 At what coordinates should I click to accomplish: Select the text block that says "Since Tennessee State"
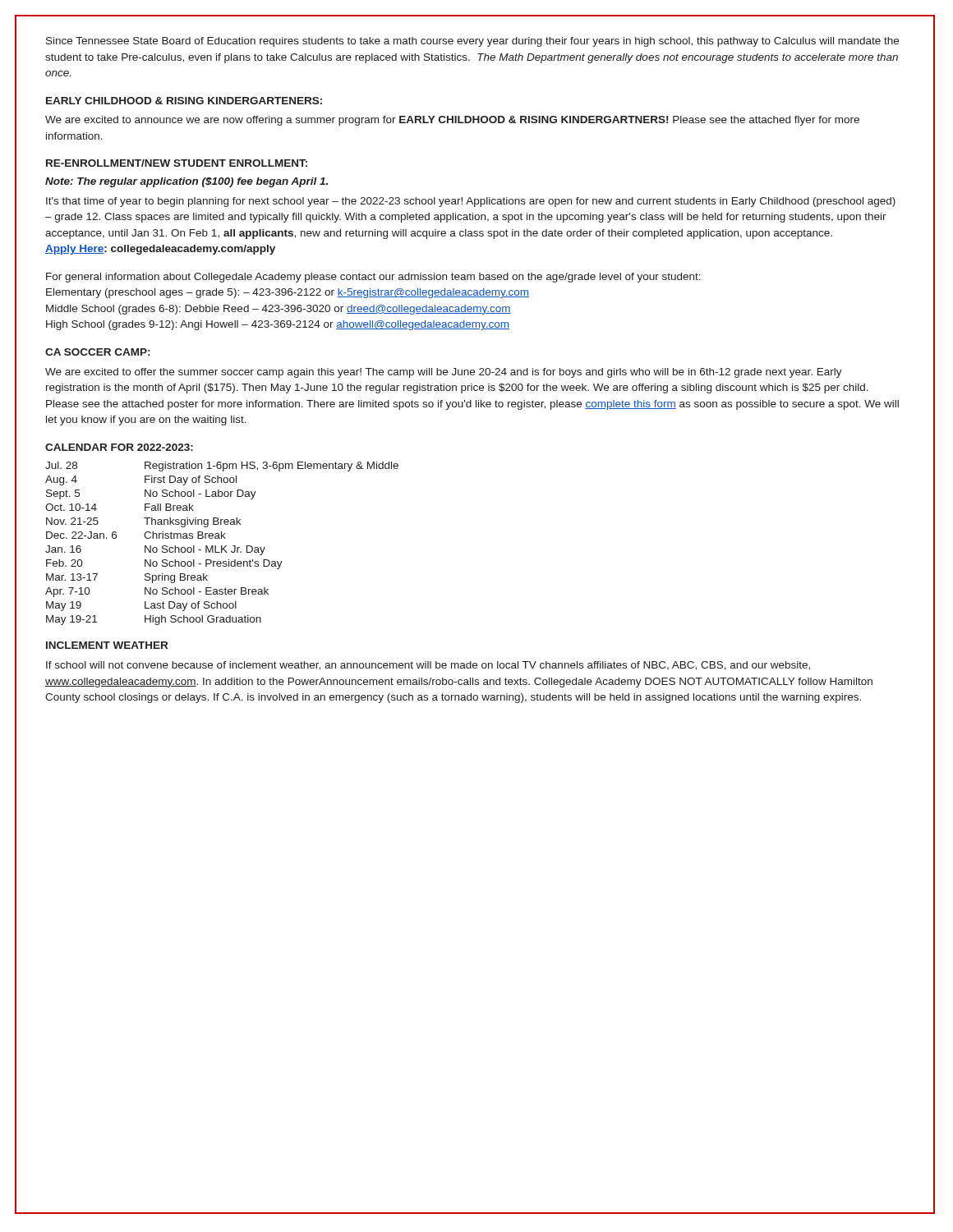[x=472, y=57]
